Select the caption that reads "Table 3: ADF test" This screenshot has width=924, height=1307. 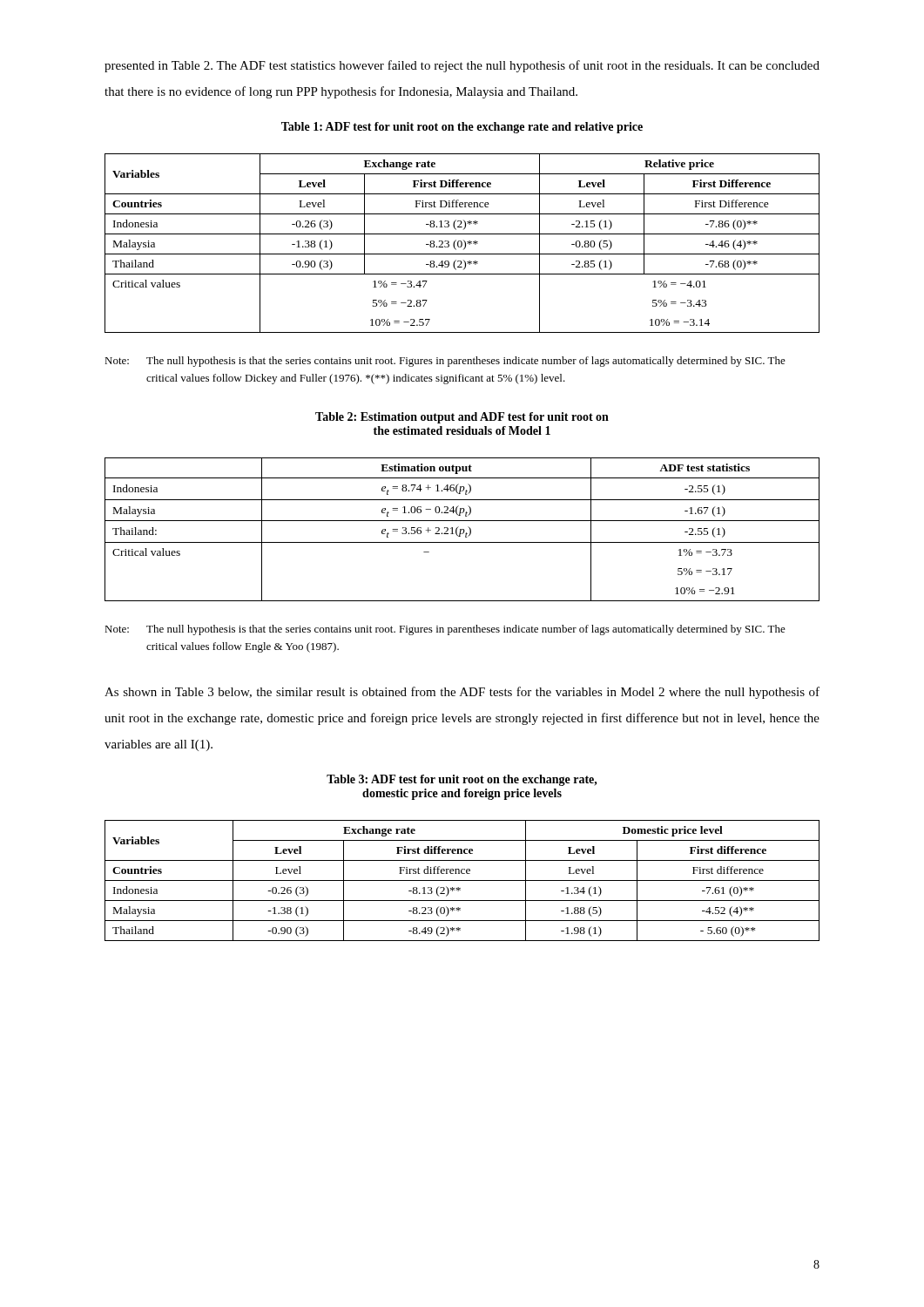462,786
